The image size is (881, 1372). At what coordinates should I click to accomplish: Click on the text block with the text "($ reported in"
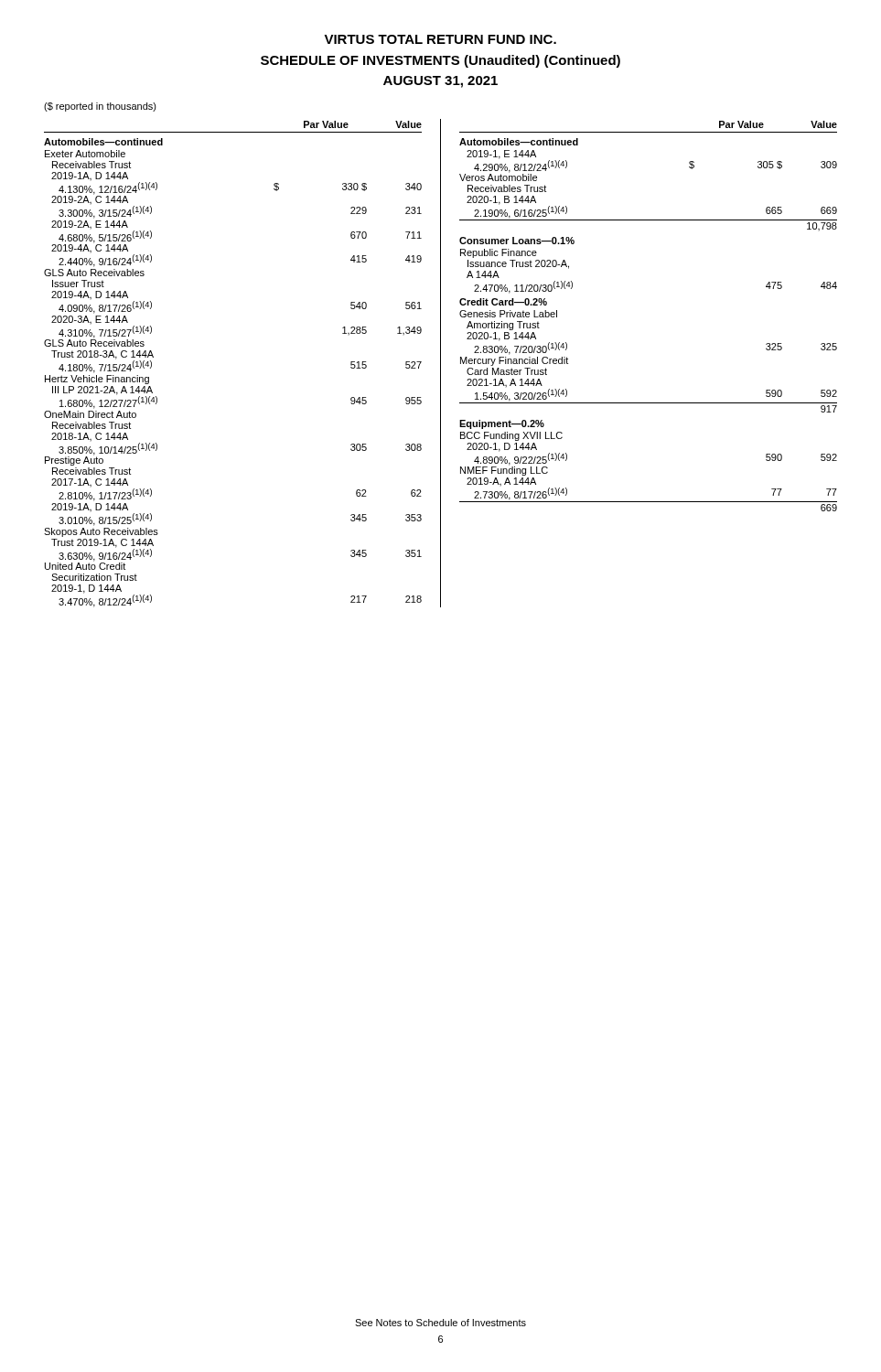pos(100,107)
